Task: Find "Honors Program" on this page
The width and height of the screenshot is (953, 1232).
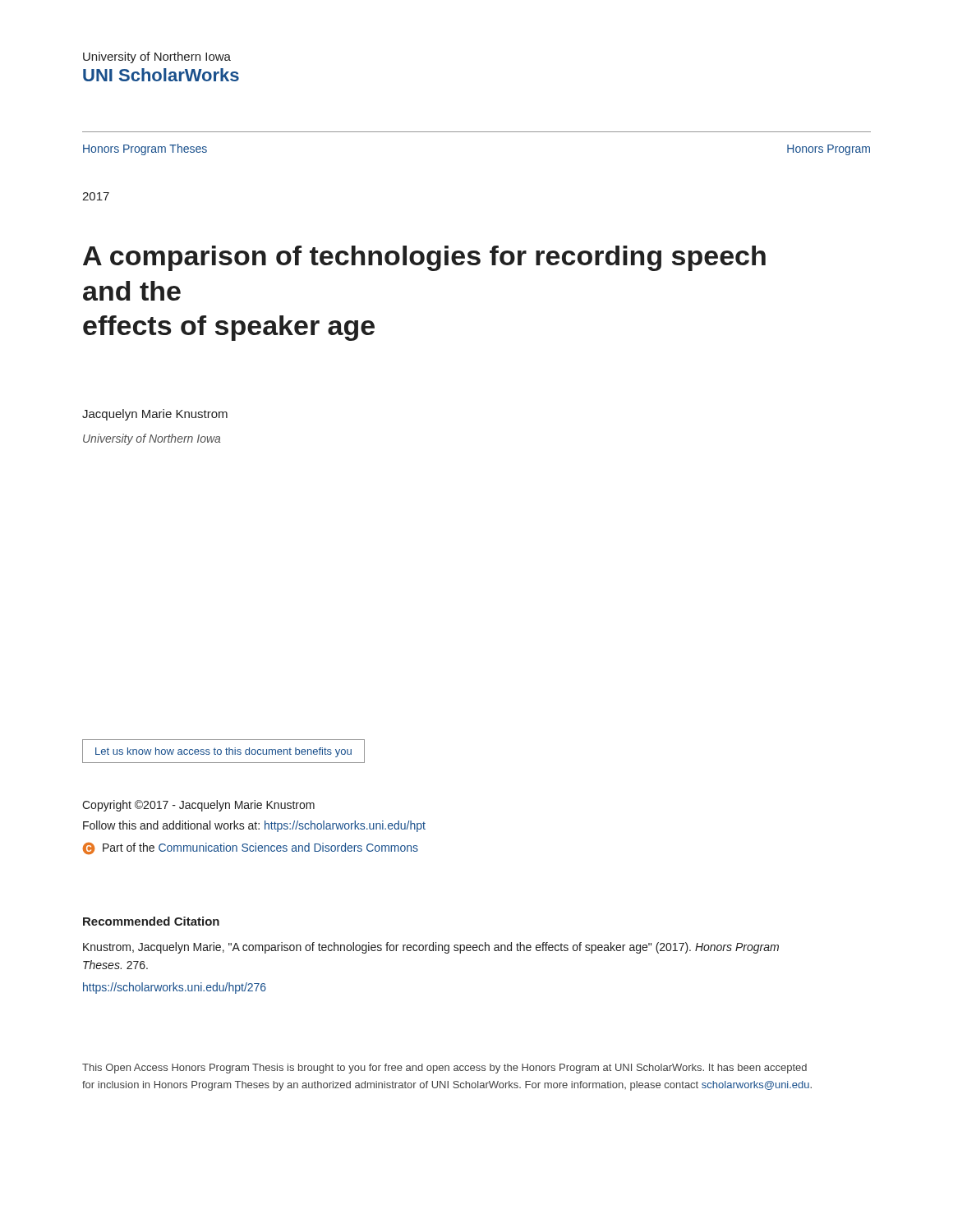Action: coord(829,149)
